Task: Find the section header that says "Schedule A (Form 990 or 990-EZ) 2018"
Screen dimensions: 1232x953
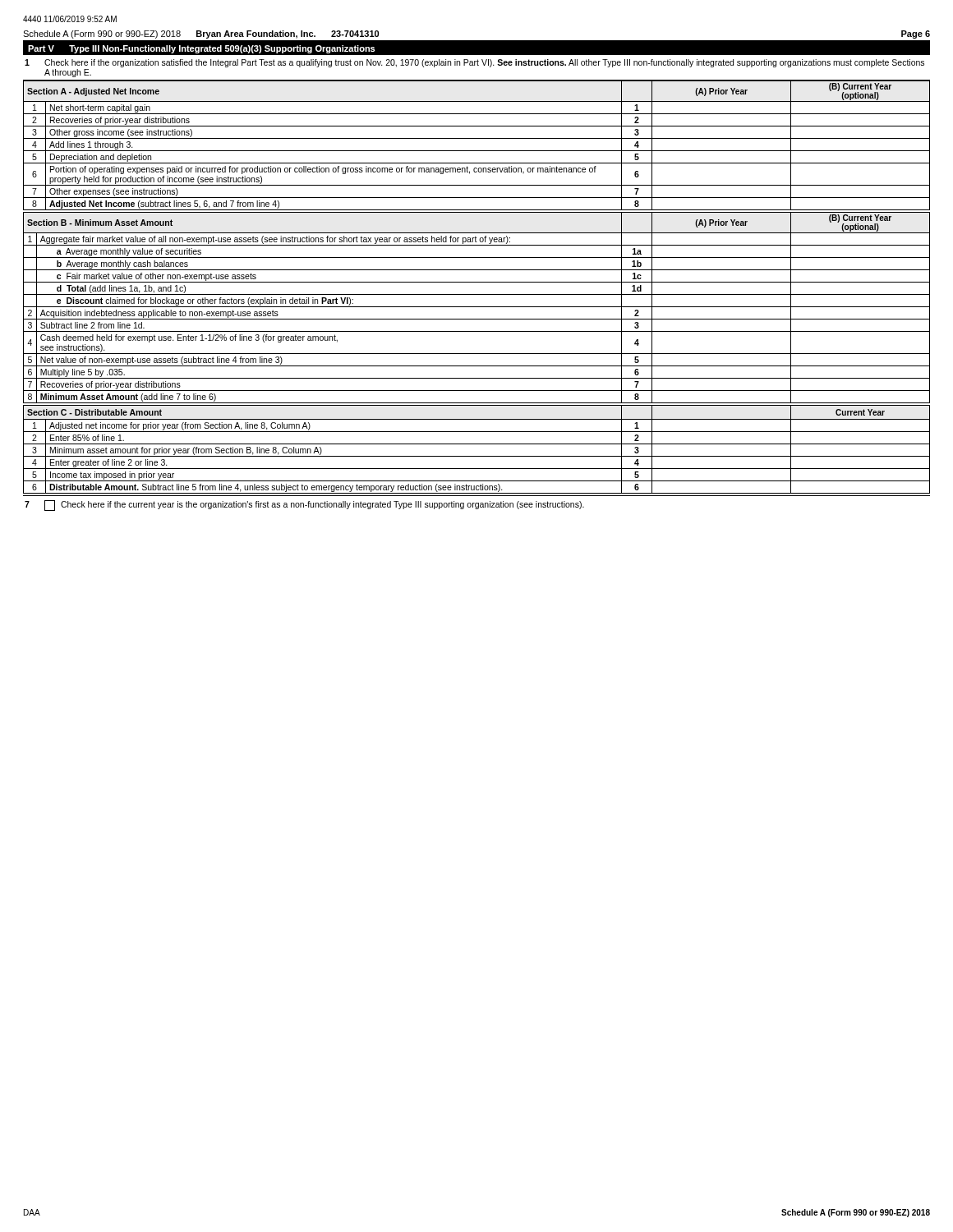Action: click(x=476, y=34)
